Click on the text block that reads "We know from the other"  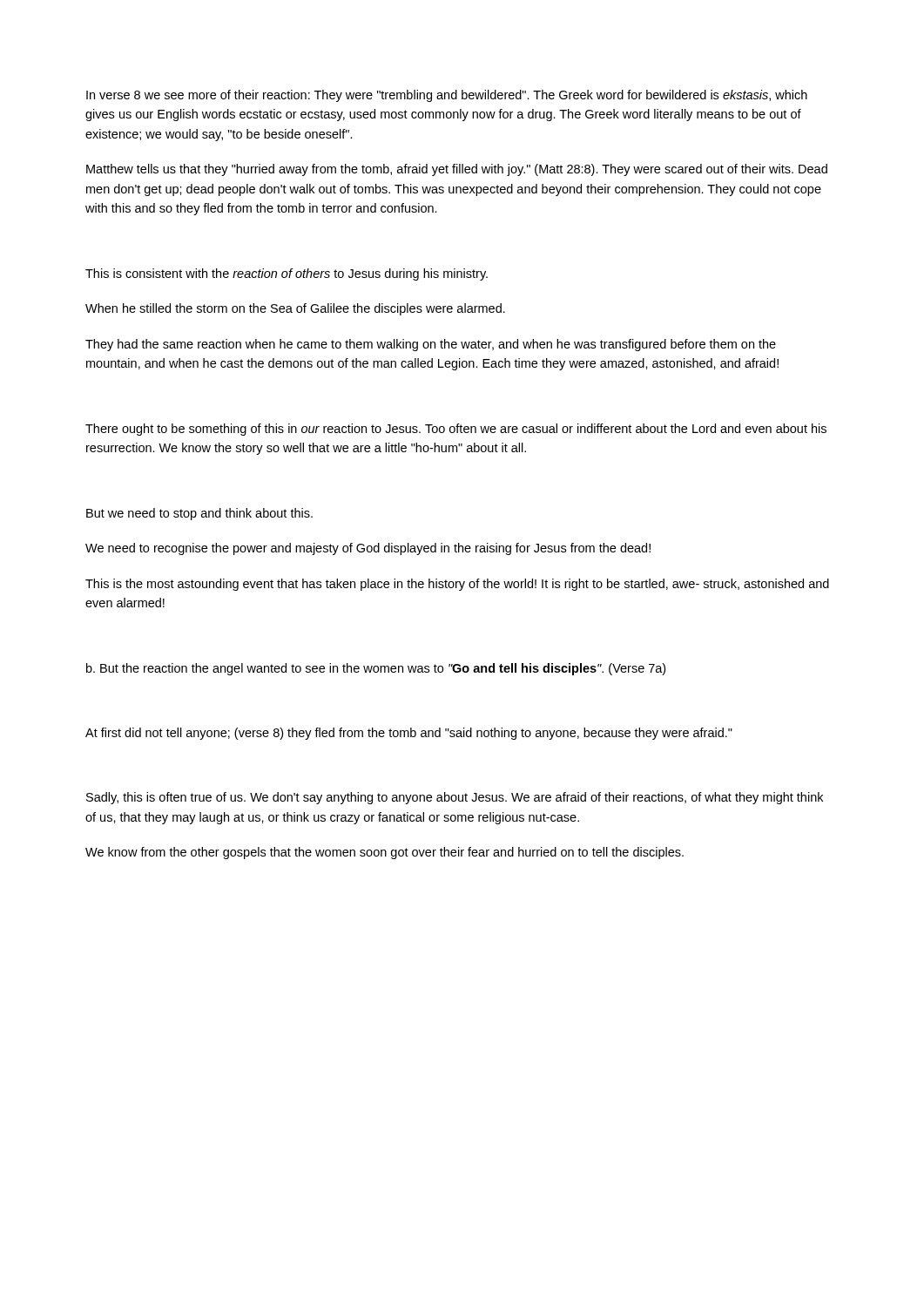(385, 852)
